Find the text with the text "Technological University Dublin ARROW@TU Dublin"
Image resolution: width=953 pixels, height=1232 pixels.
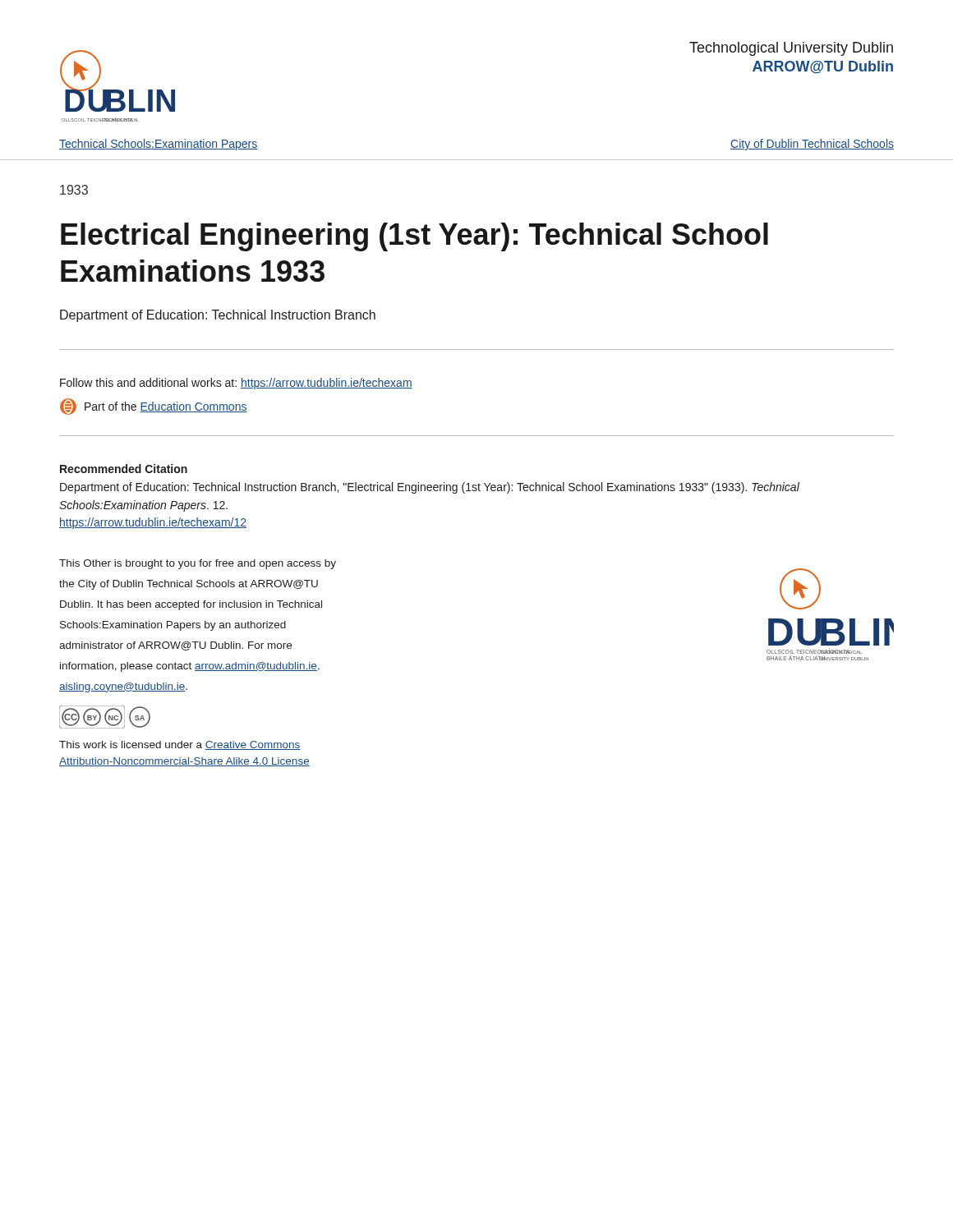click(x=792, y=57)
